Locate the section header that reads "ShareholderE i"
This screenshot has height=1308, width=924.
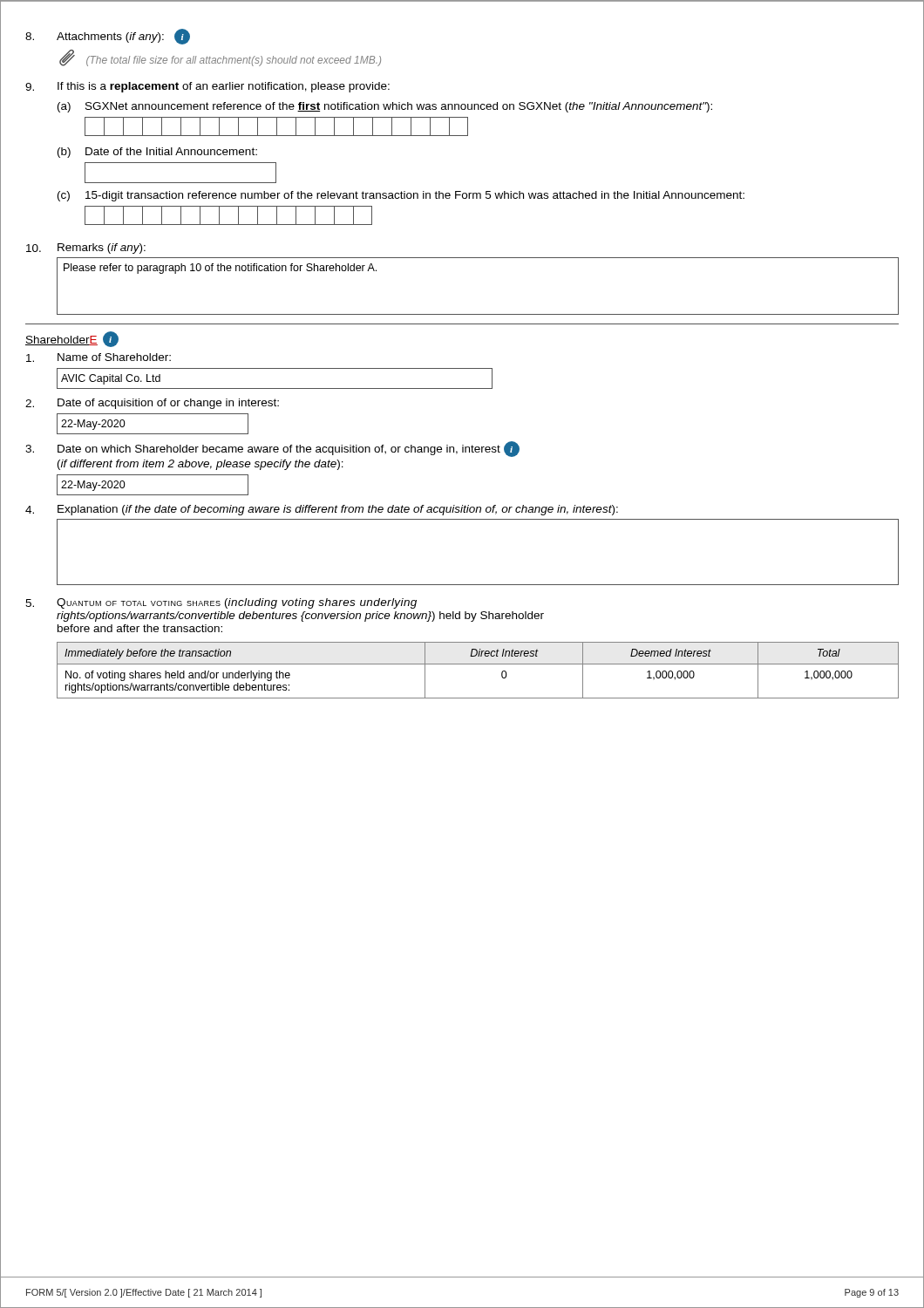pyautogui.click(x=72, y=339)
